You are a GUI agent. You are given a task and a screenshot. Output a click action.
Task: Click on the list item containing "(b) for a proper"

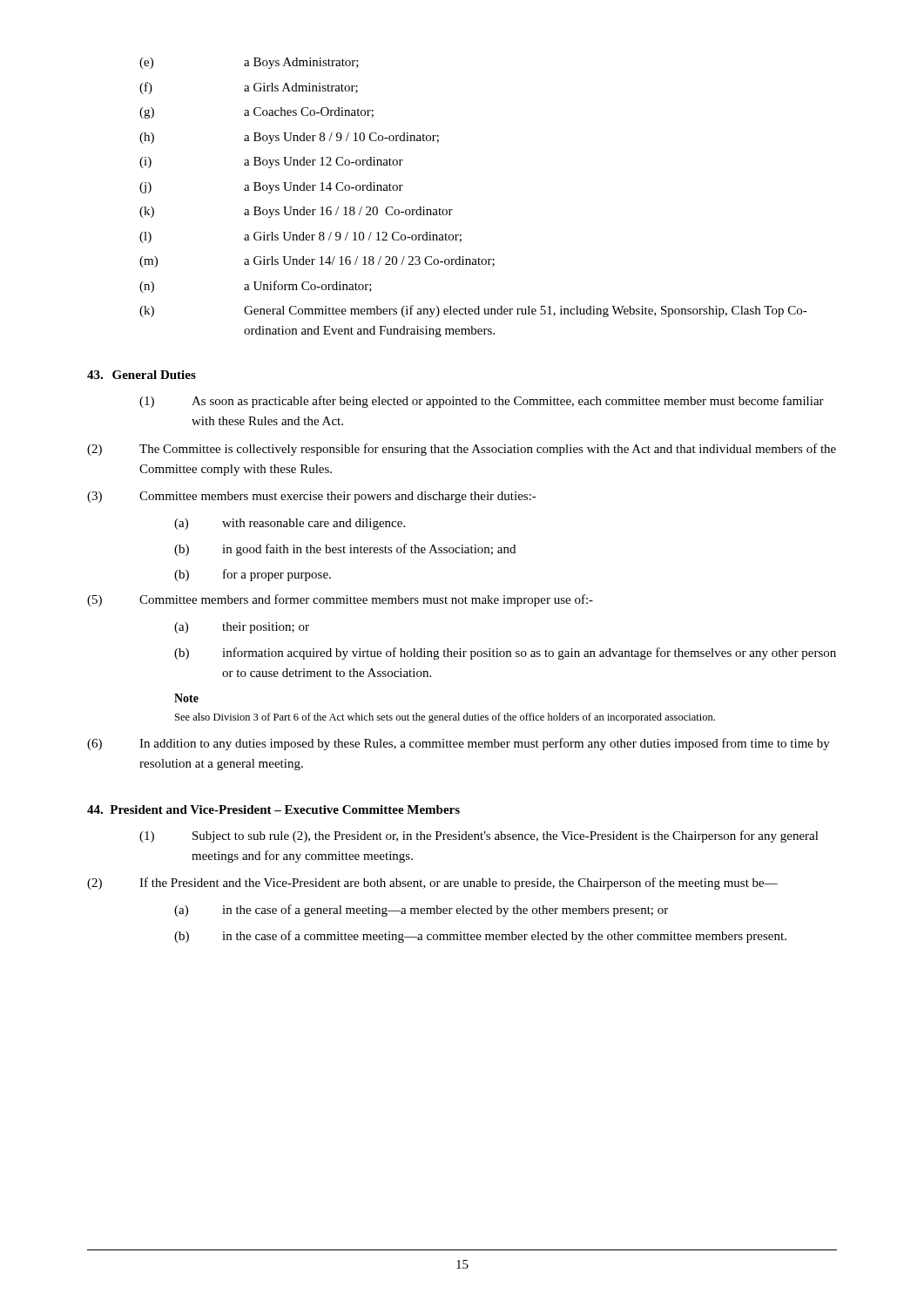coord(253,575)
